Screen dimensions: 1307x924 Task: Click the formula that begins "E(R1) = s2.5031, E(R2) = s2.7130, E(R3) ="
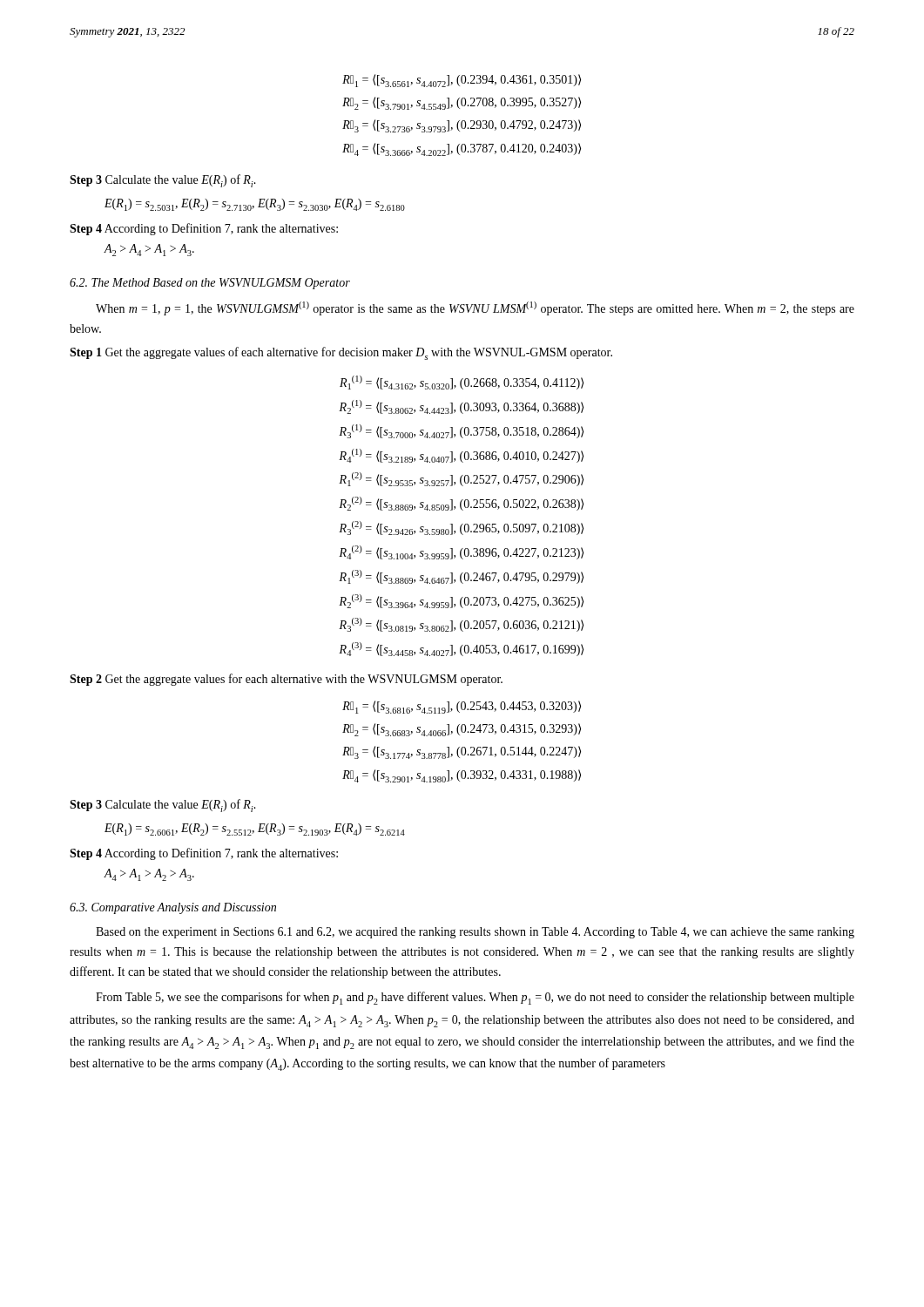(x=255, y=204)
